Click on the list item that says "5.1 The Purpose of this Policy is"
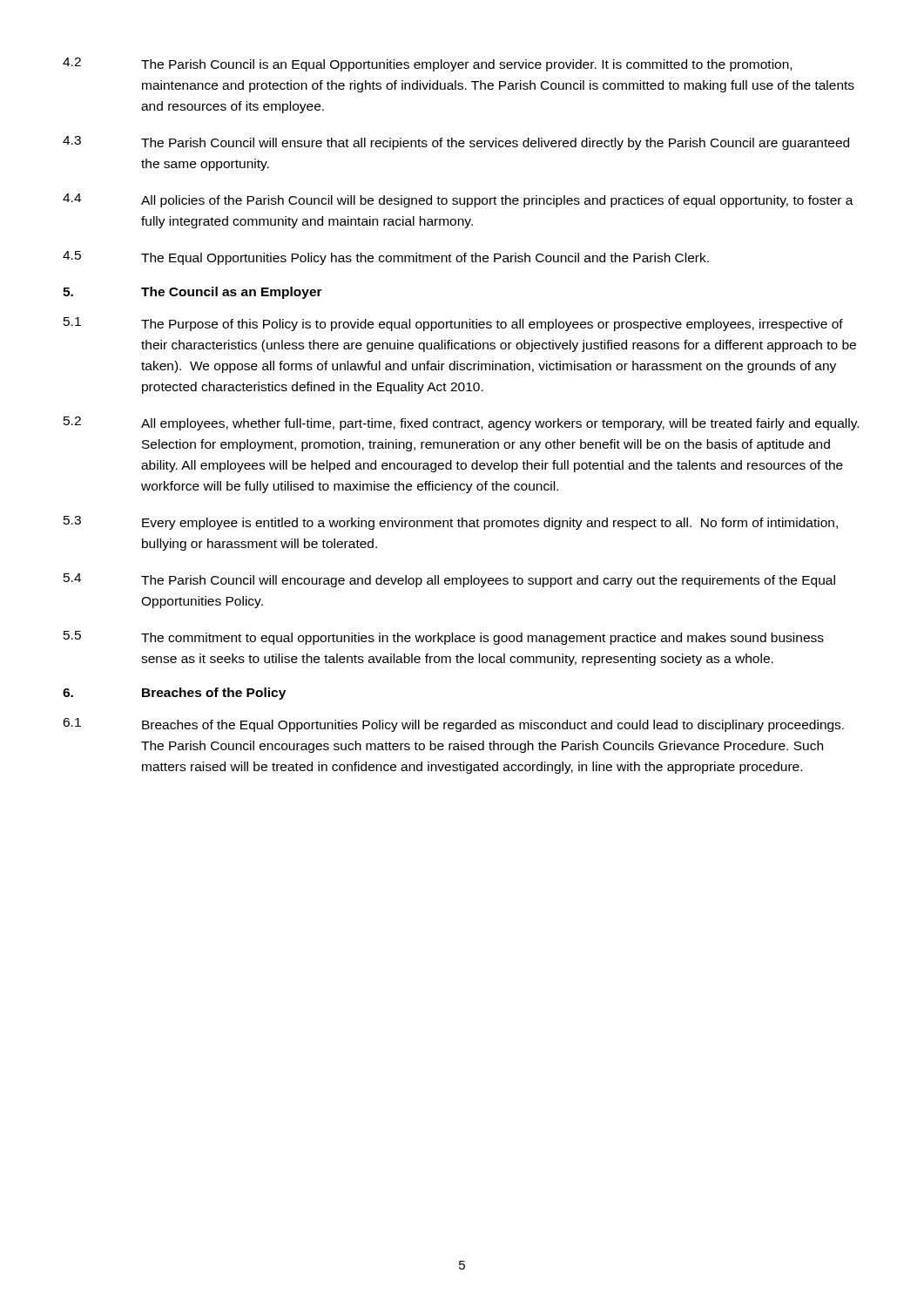The width and height of the screenshot is (924, 1307). 462,356
